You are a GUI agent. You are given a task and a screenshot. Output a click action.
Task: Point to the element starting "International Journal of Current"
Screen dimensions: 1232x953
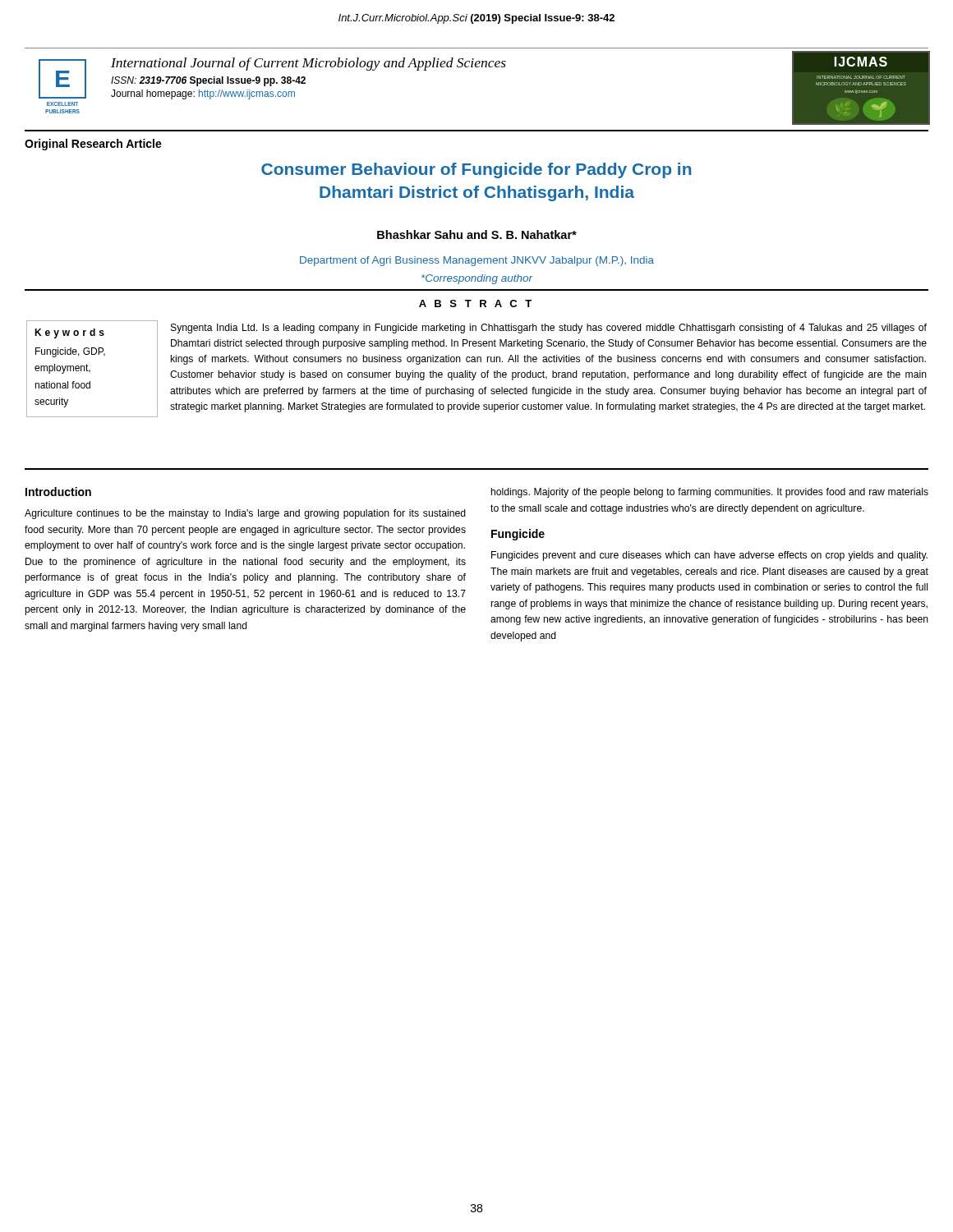(444, 77)
